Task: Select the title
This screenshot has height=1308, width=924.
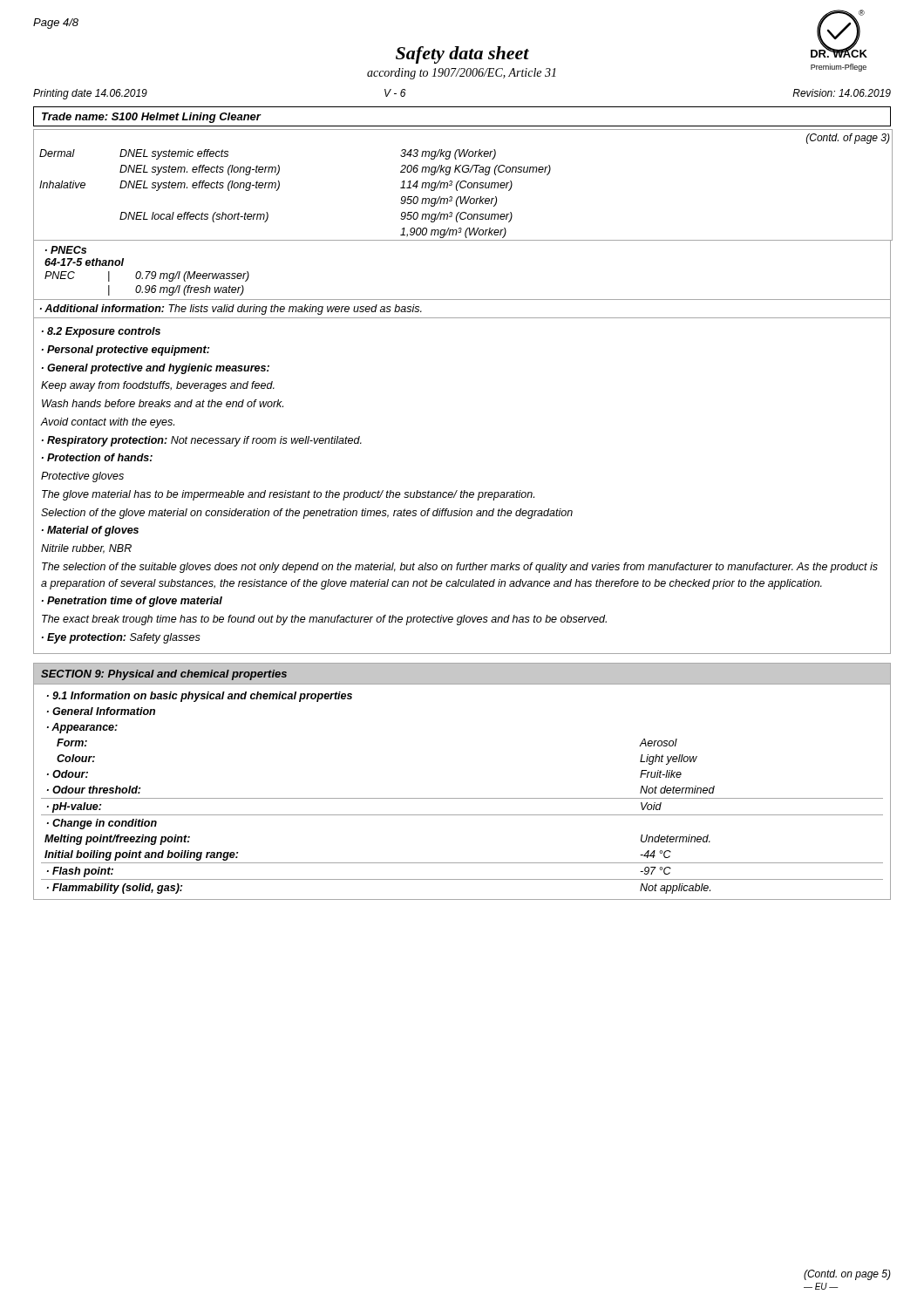Action: [462, 61]
